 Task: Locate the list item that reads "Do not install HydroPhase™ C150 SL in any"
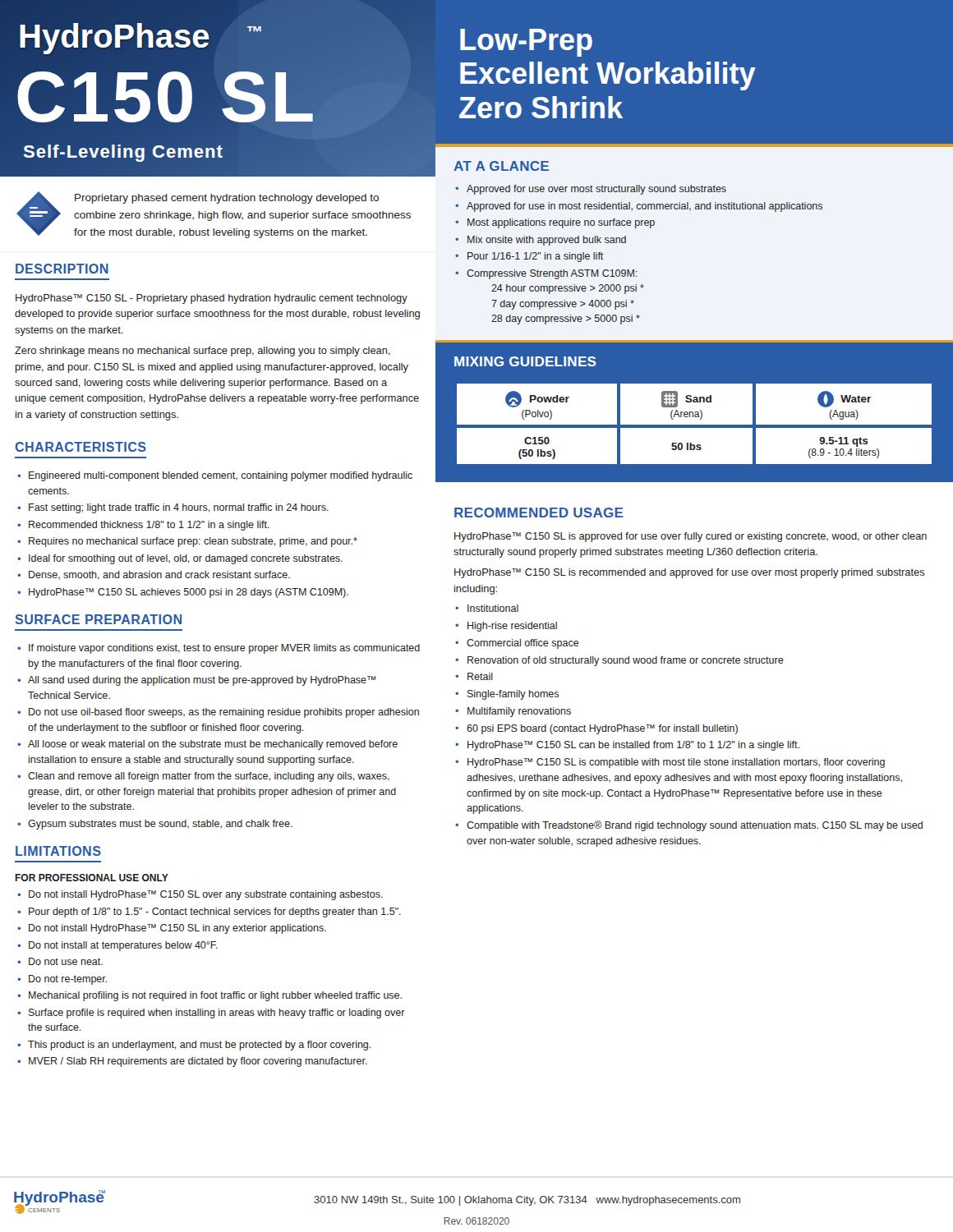click(177, 928)
